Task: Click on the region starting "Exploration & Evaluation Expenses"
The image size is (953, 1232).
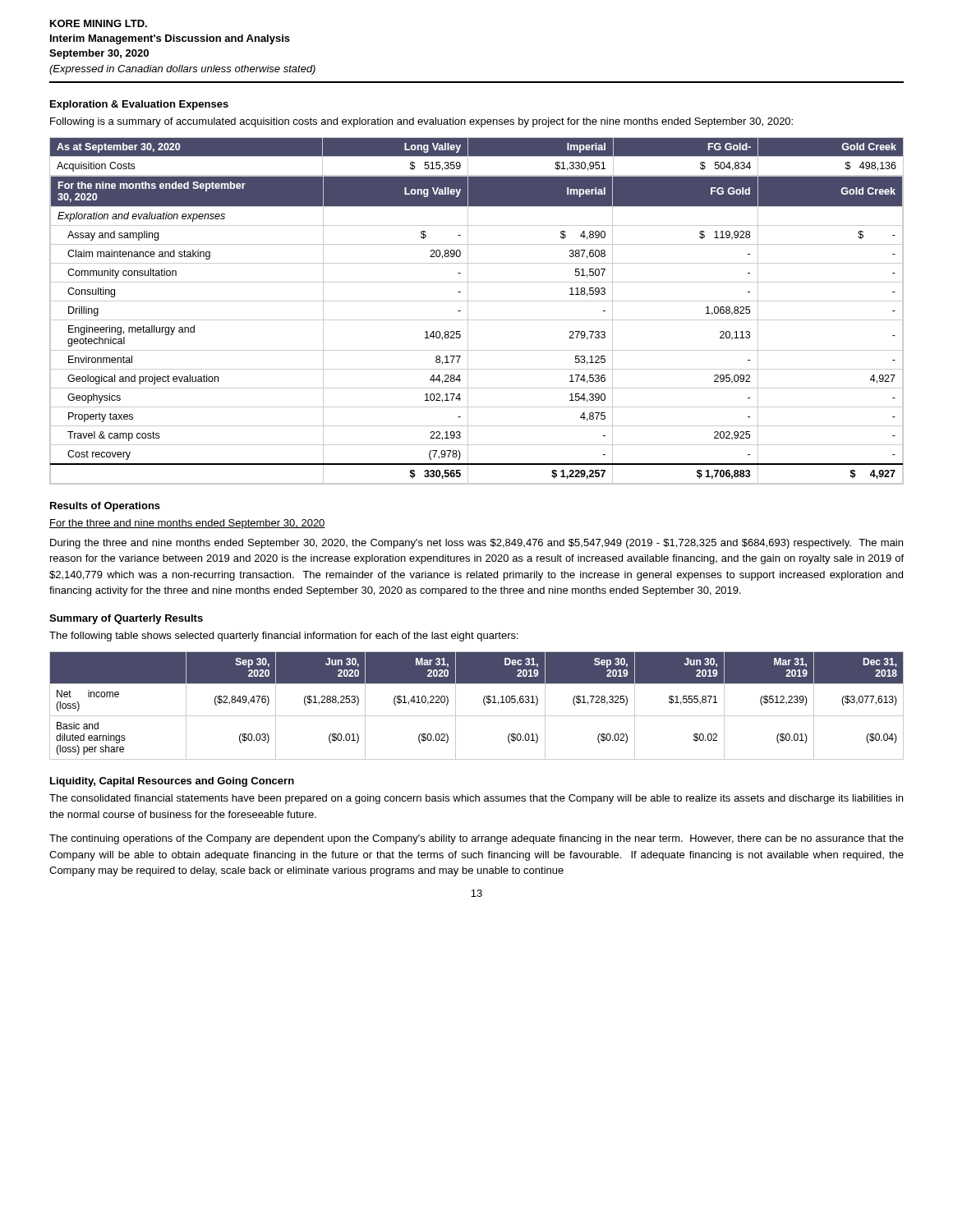Action: (x=139, y=104)
